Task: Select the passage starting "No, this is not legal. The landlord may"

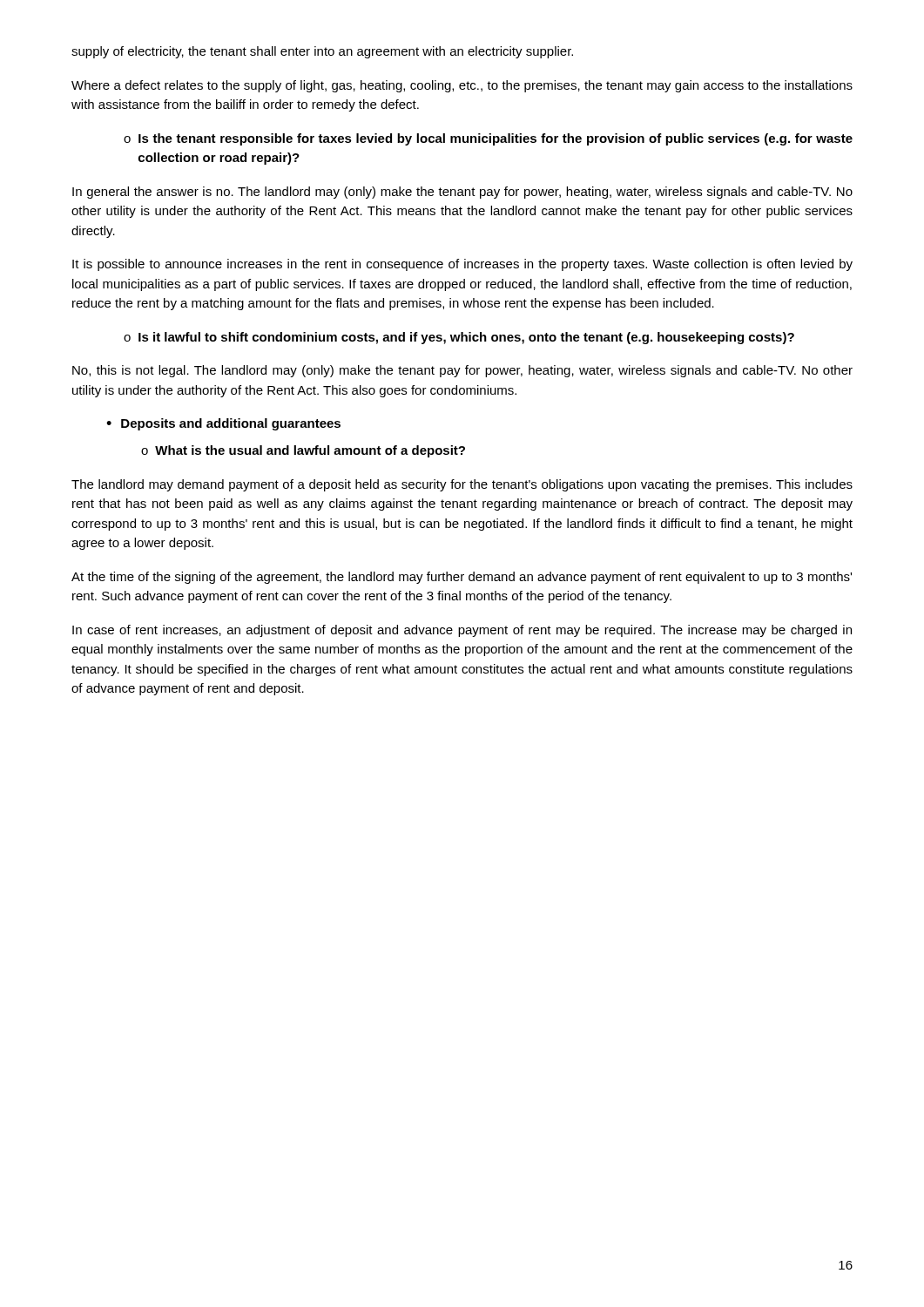Action: (462, 380)
